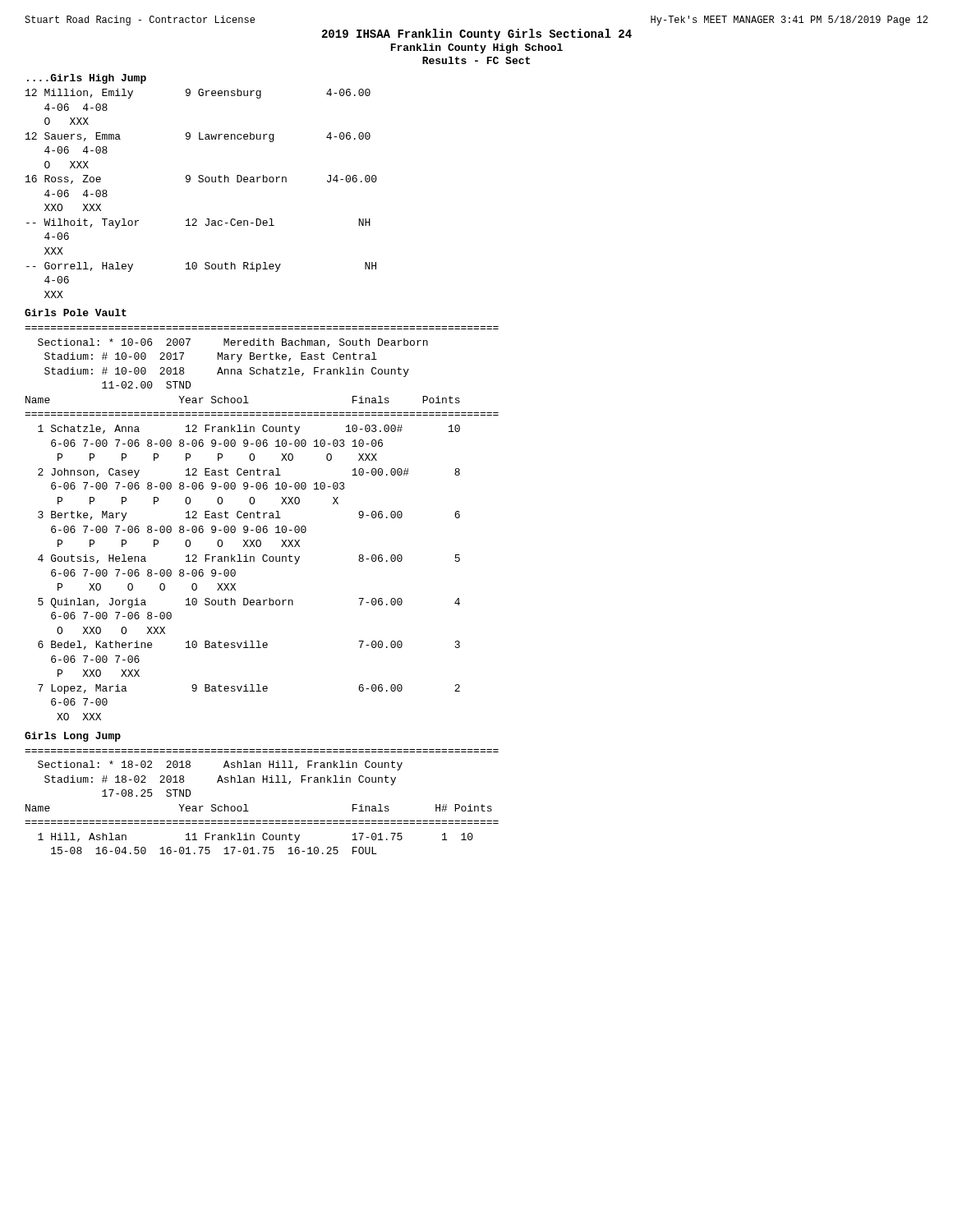This screenshot has height=1232, width=953.
Task: Select the region starting "2019 IHSAA Franklin"
Action: coord(476,34)
